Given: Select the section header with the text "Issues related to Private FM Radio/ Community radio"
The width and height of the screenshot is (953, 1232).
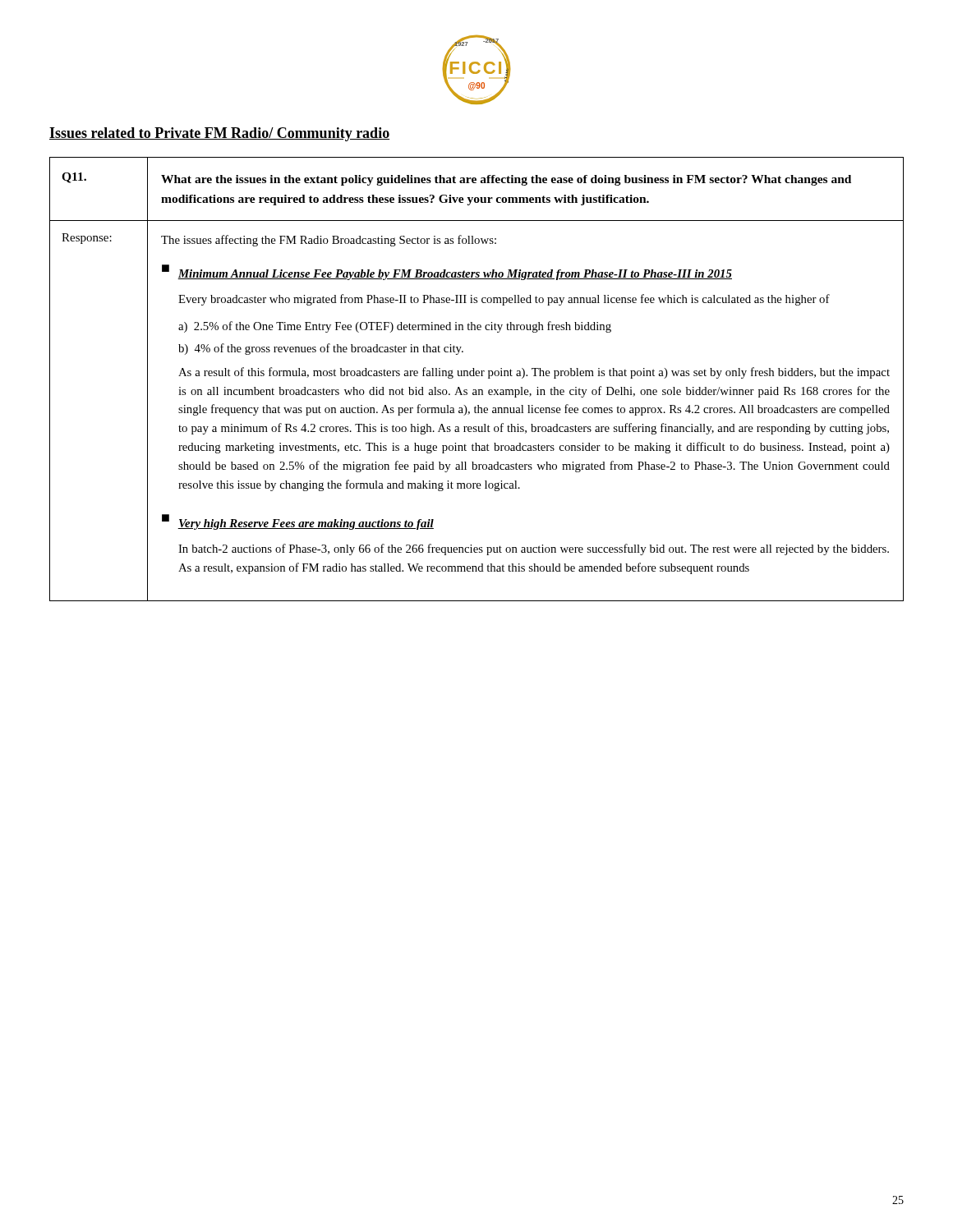Looking at the screenshot, I should click(x=219, y=133).
